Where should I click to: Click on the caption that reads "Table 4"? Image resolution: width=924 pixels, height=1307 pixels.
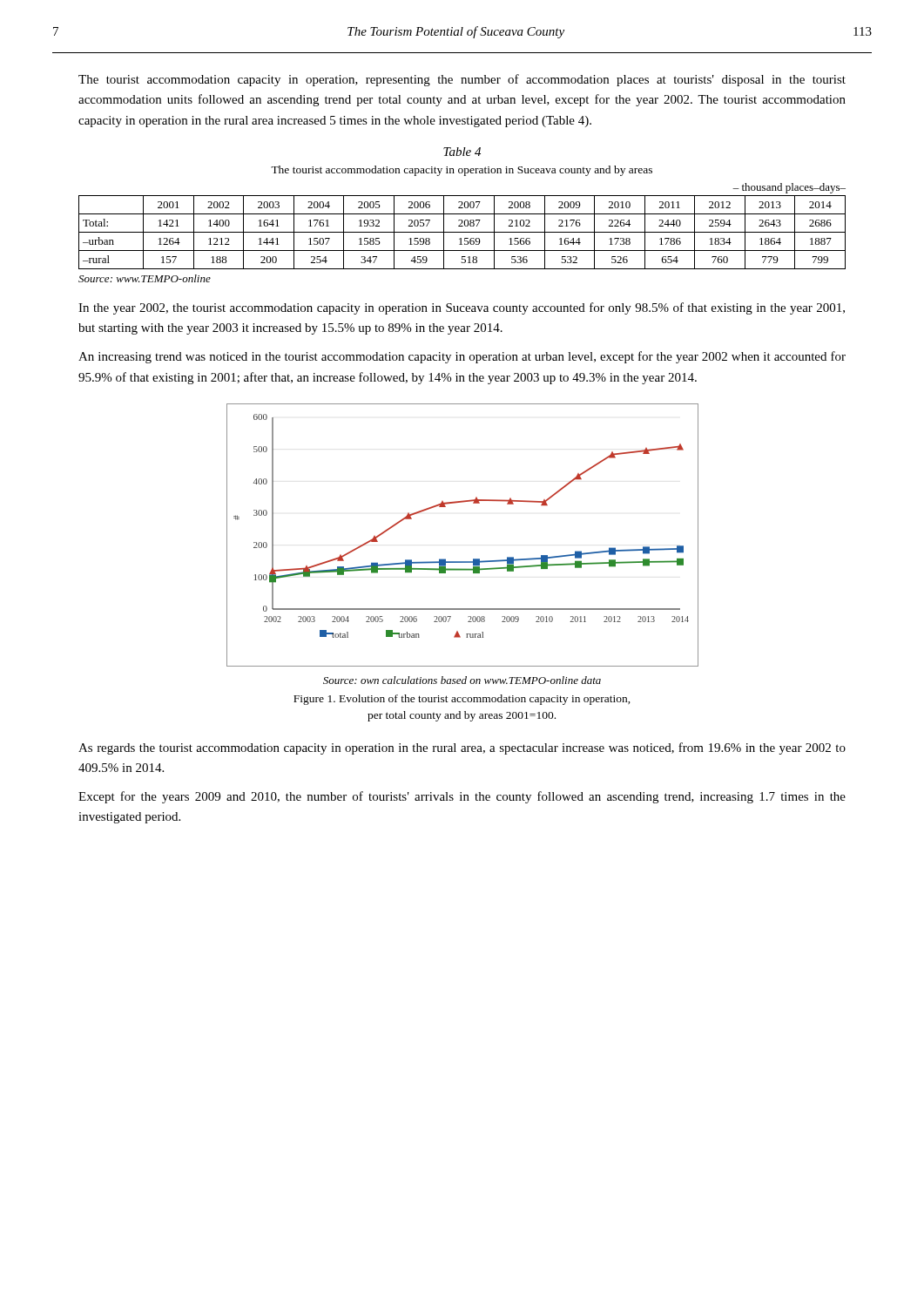[x=462, y=151]
